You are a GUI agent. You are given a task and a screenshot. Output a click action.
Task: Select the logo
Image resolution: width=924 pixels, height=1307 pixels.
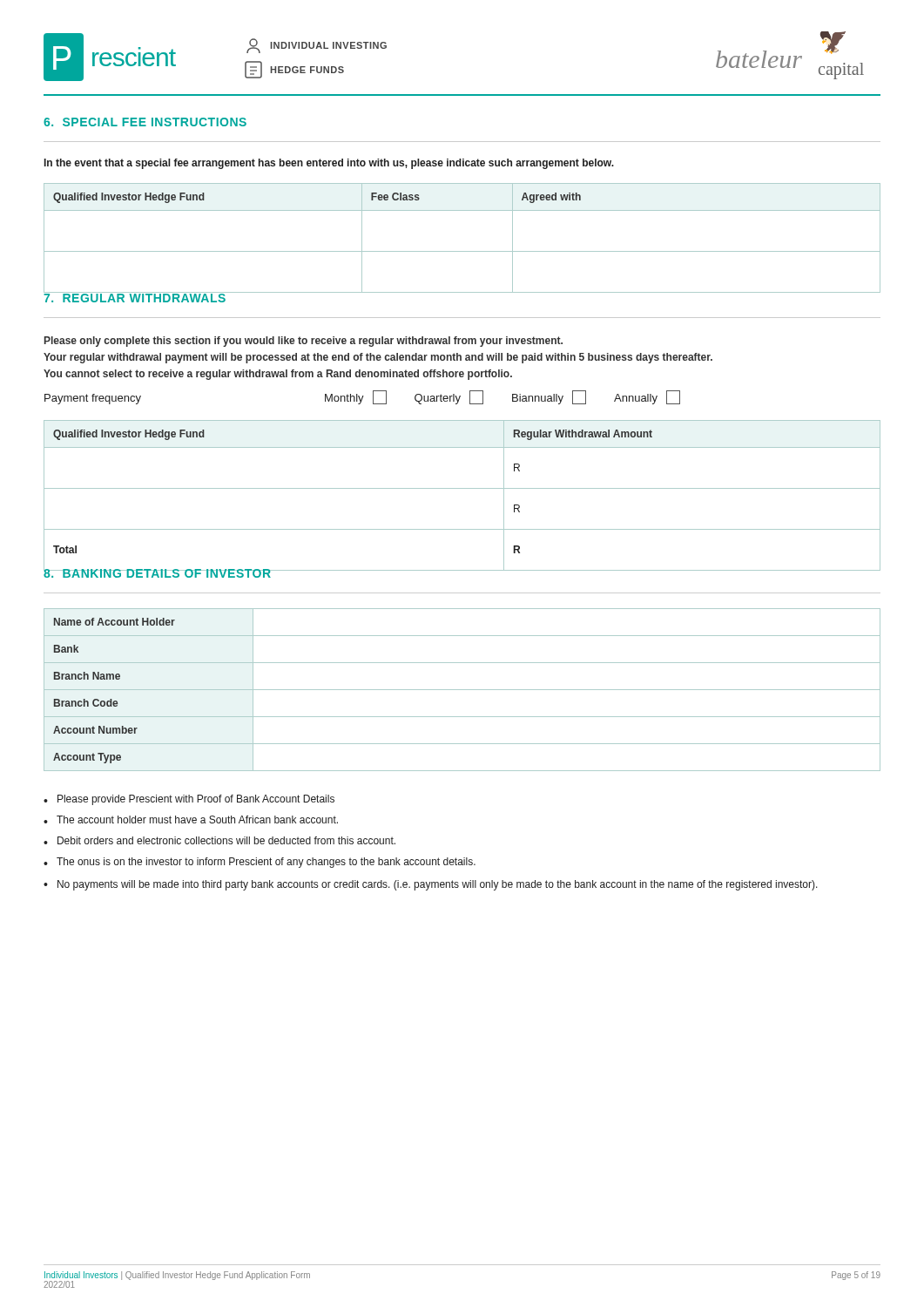click(x=462, y=57)
